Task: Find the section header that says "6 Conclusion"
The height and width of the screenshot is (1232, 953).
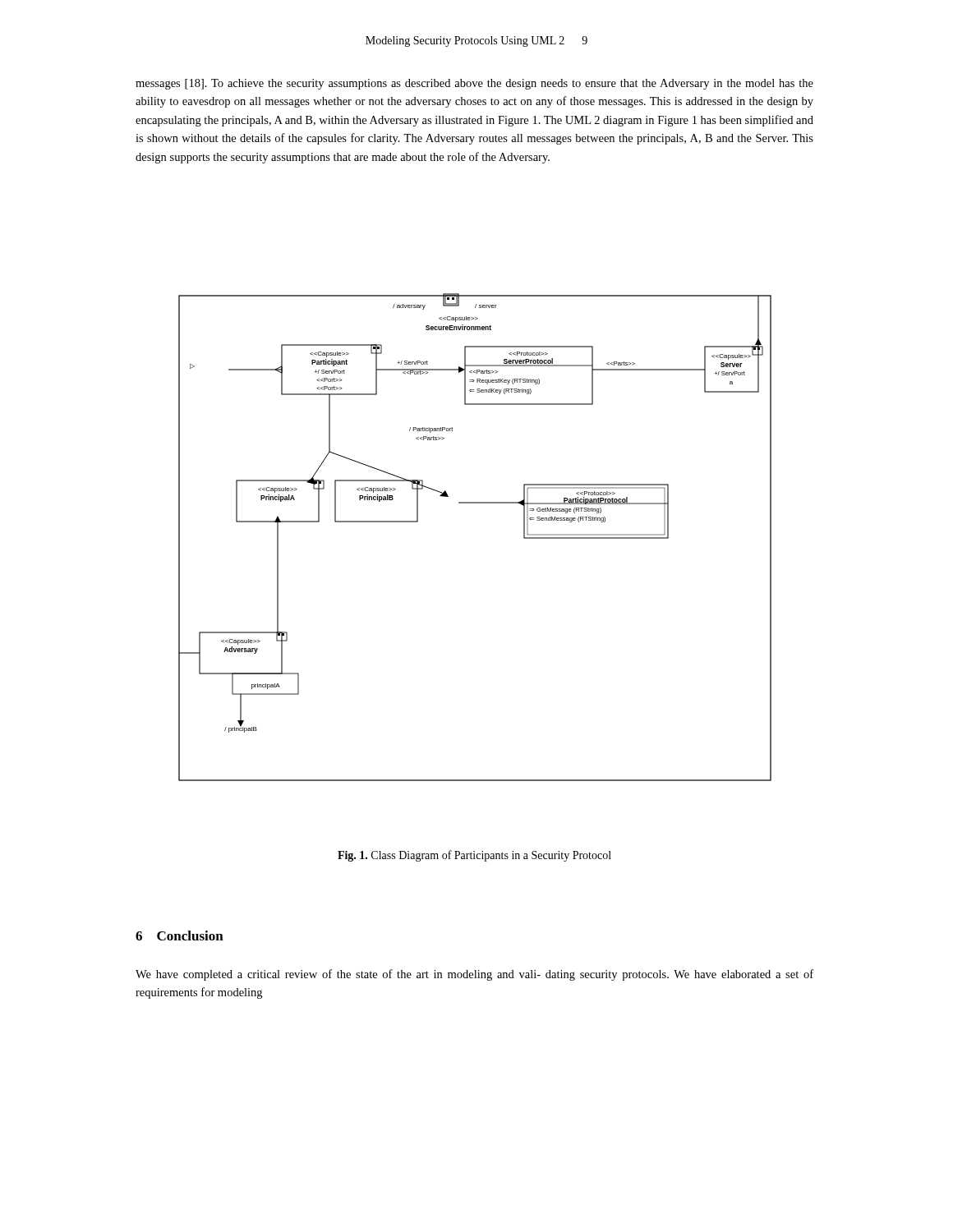Action: (x=179, y=936)
